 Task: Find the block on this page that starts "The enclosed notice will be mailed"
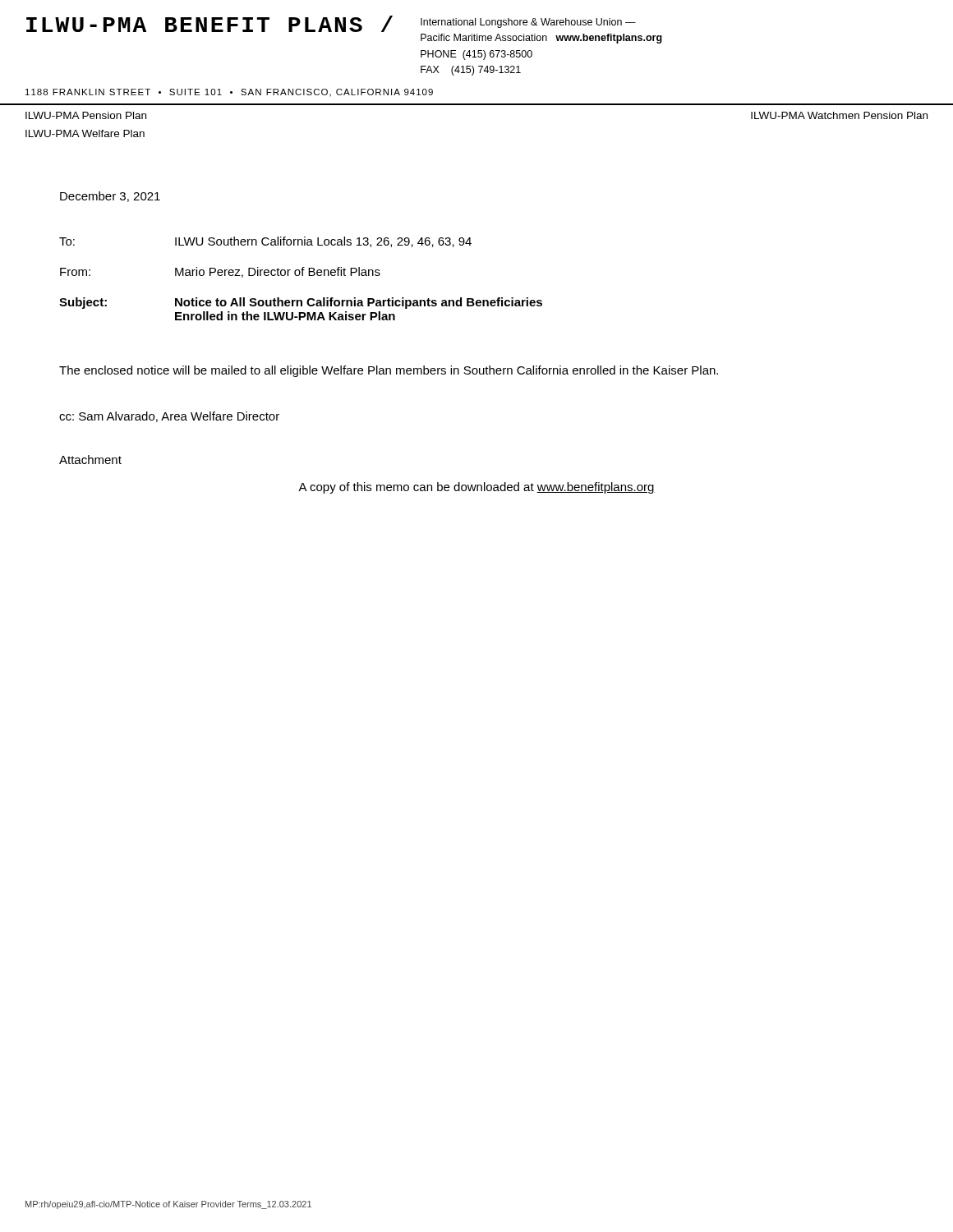click(389, 370)
